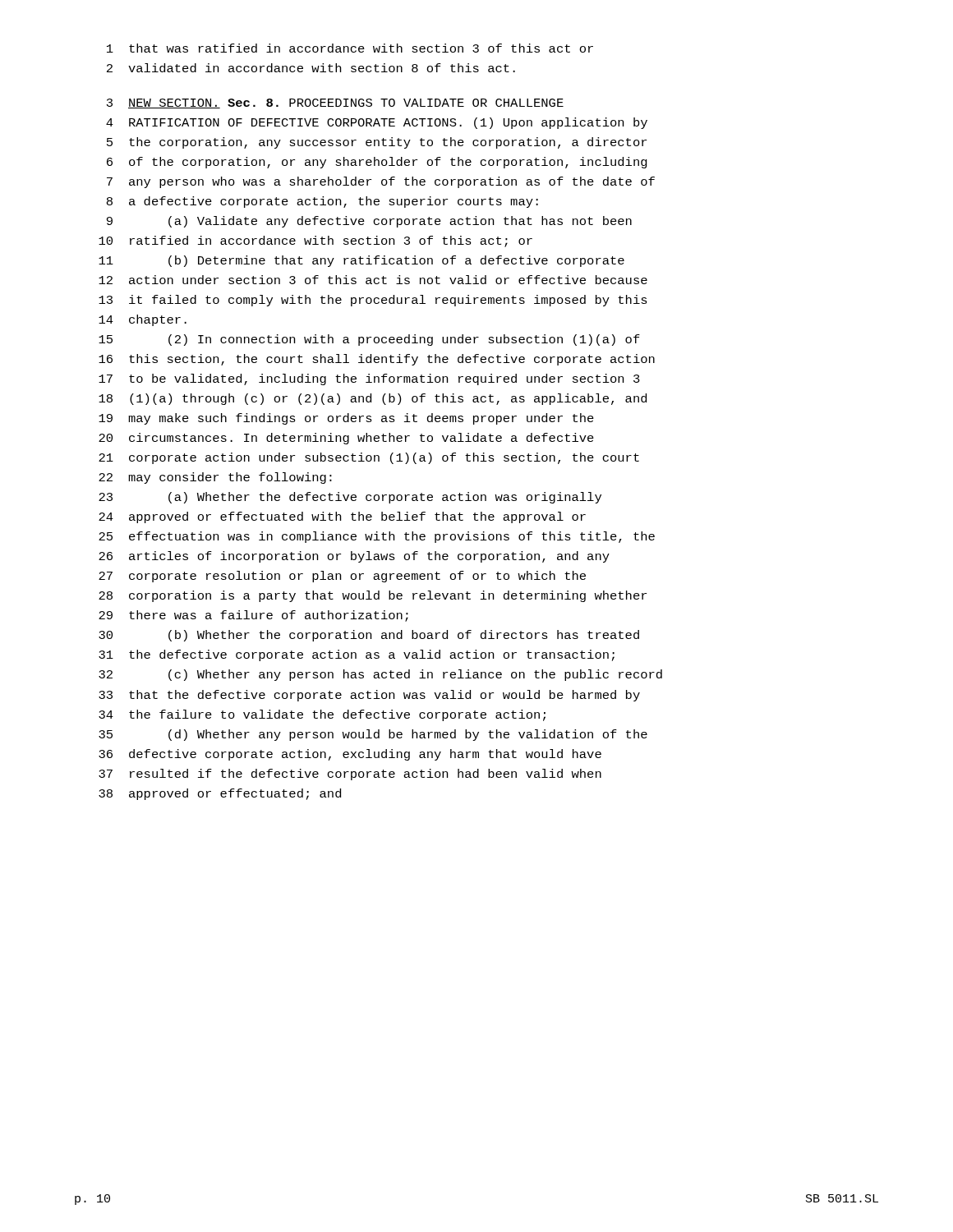953x1232 pixels.
Task: Navigate to the block starting "10 ratified in accordance with section"
Action: pyautogui.click(x=476, y=242)
